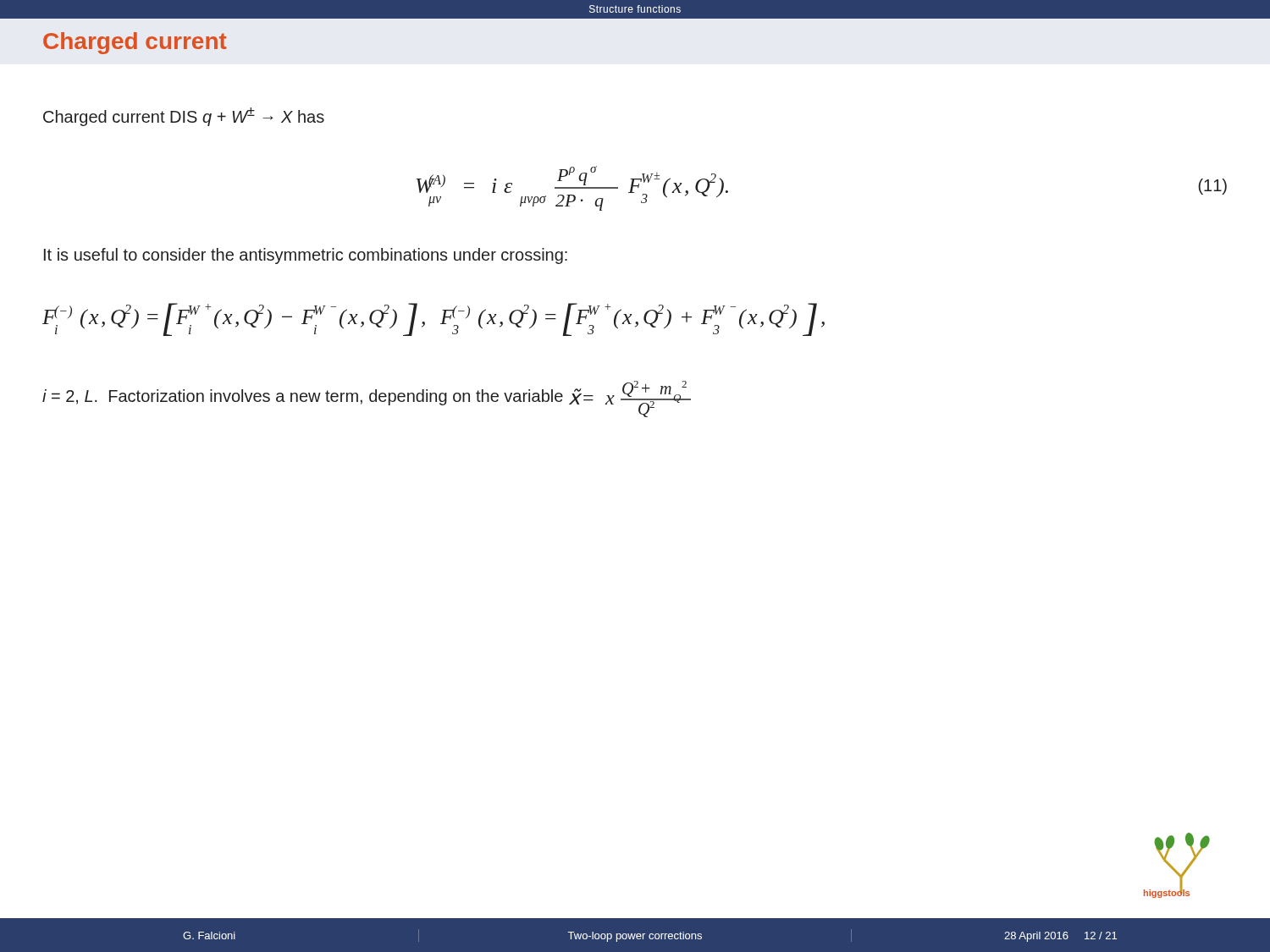Find a section header
This screenshot has width=1270, height=952.
click(135, 41)
